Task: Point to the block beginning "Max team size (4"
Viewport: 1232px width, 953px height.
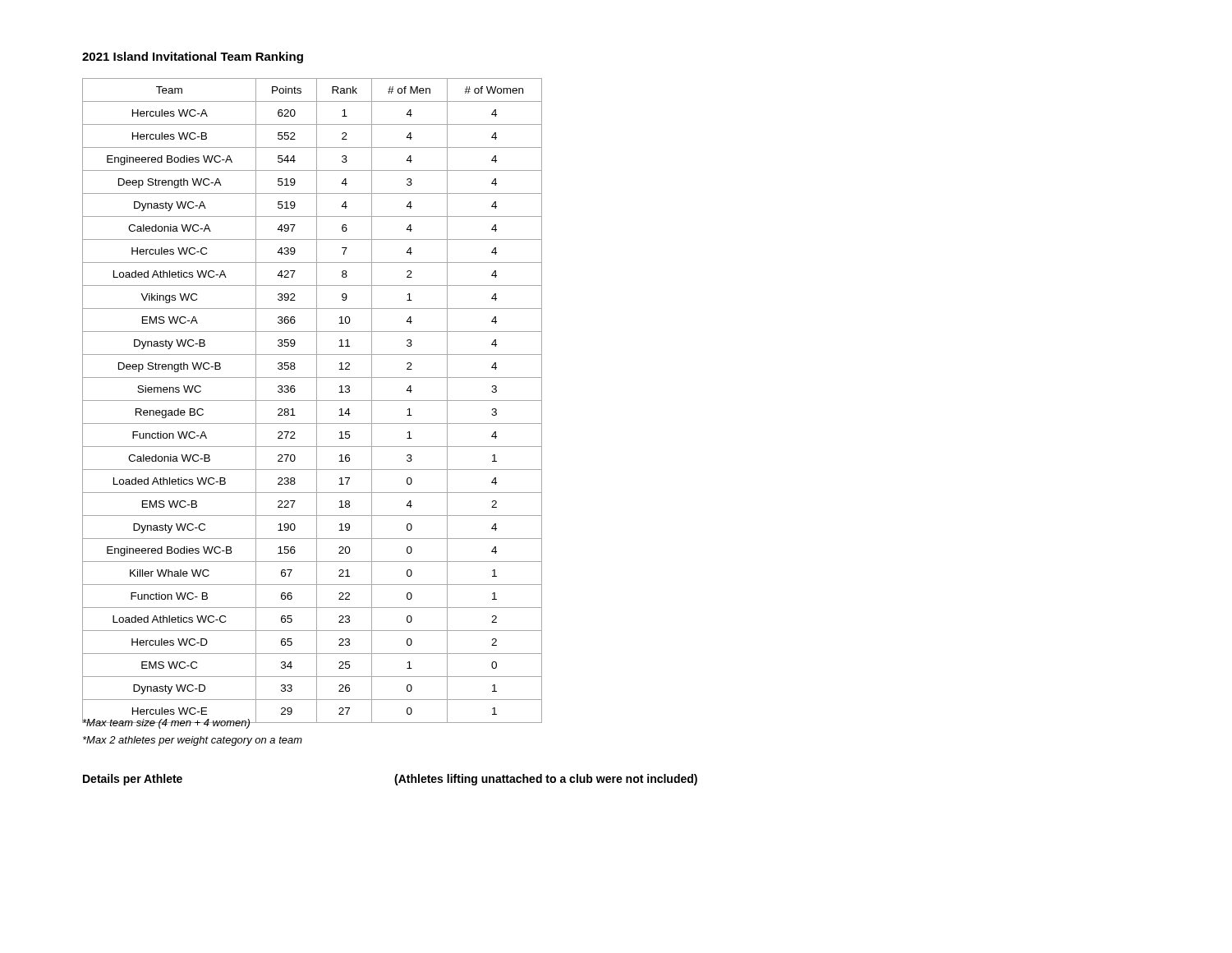Action: (x=192, y=732)
